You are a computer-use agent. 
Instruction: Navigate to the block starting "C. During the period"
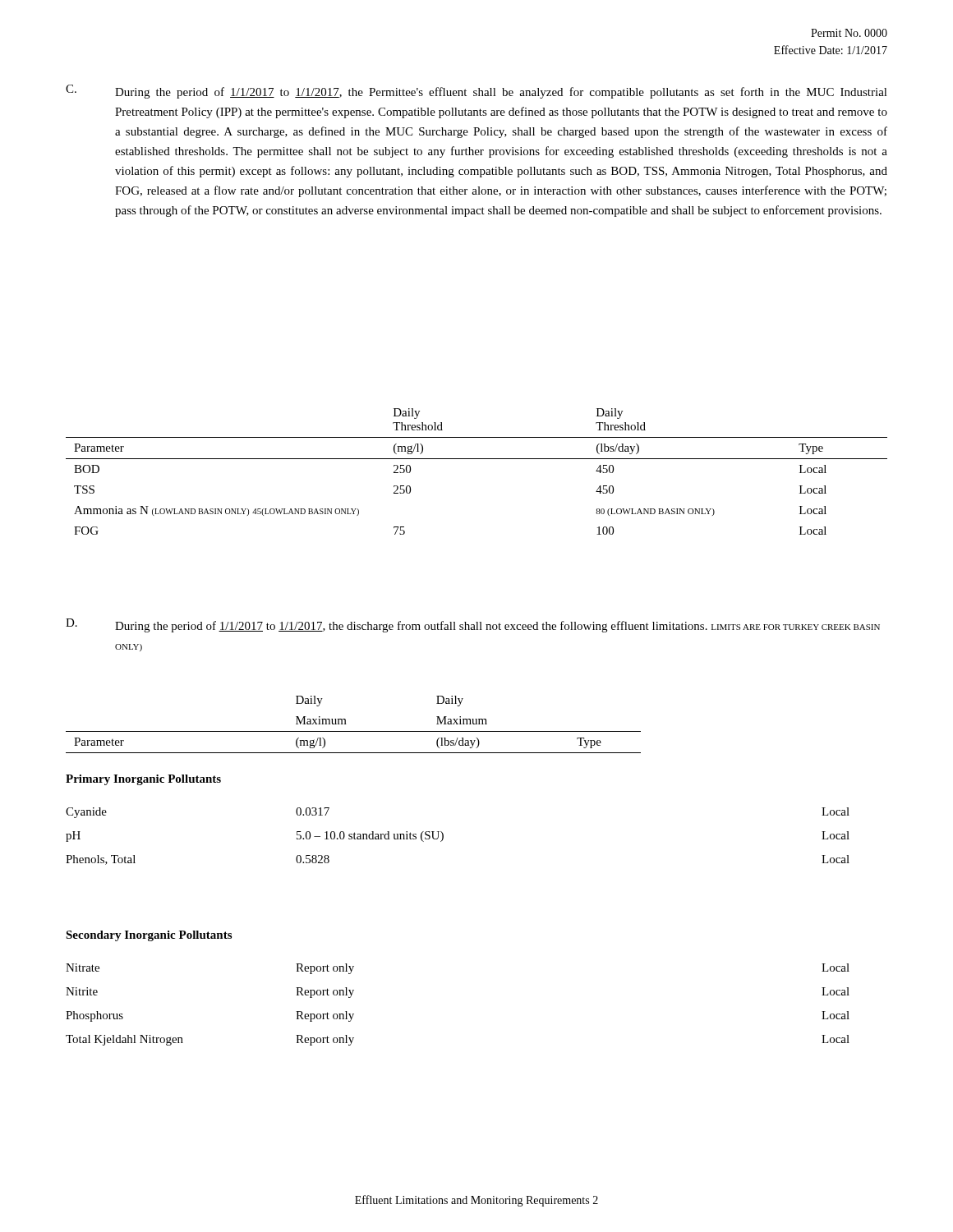[x=476, y=151]
